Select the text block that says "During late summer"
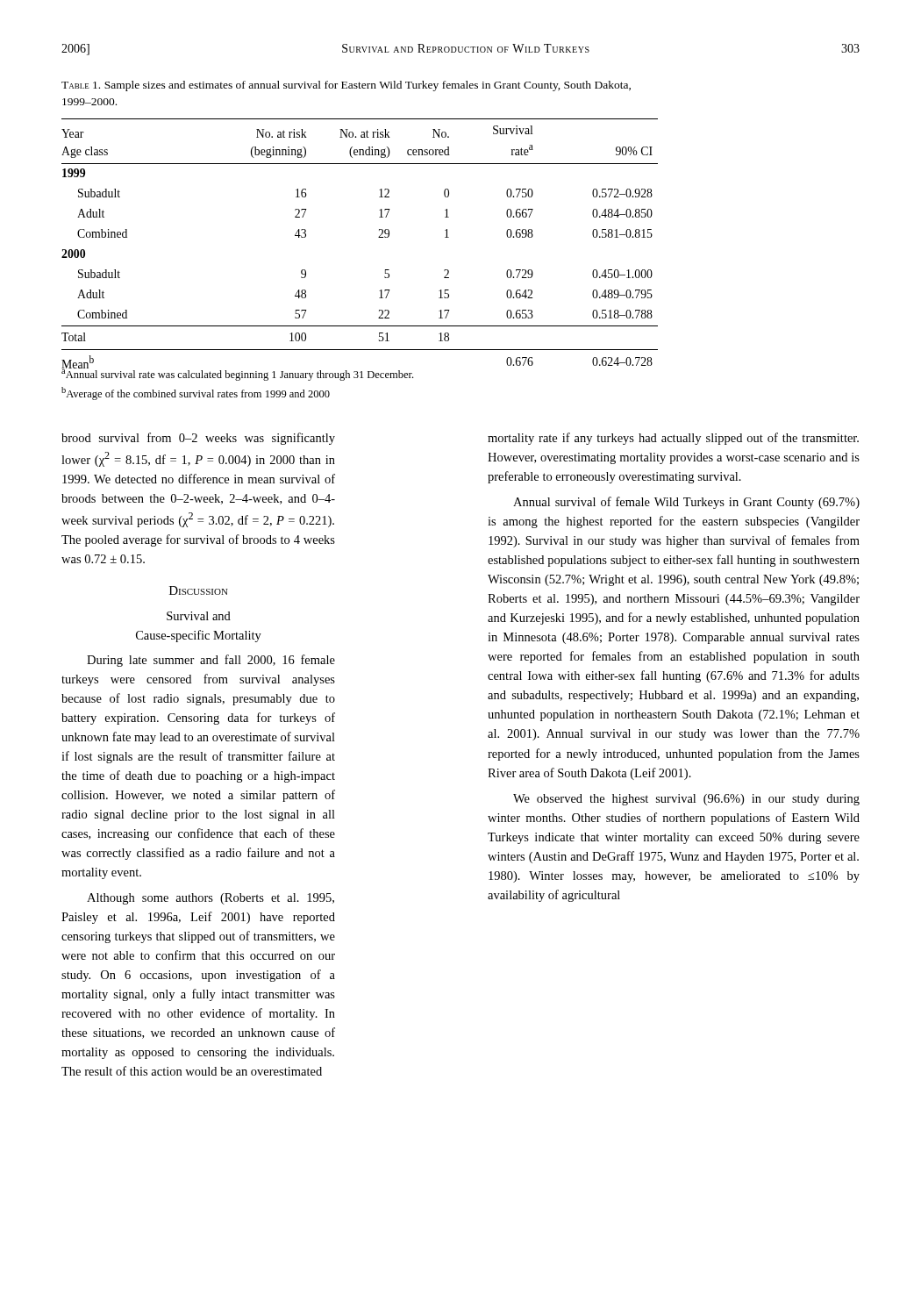 point(198,866)
